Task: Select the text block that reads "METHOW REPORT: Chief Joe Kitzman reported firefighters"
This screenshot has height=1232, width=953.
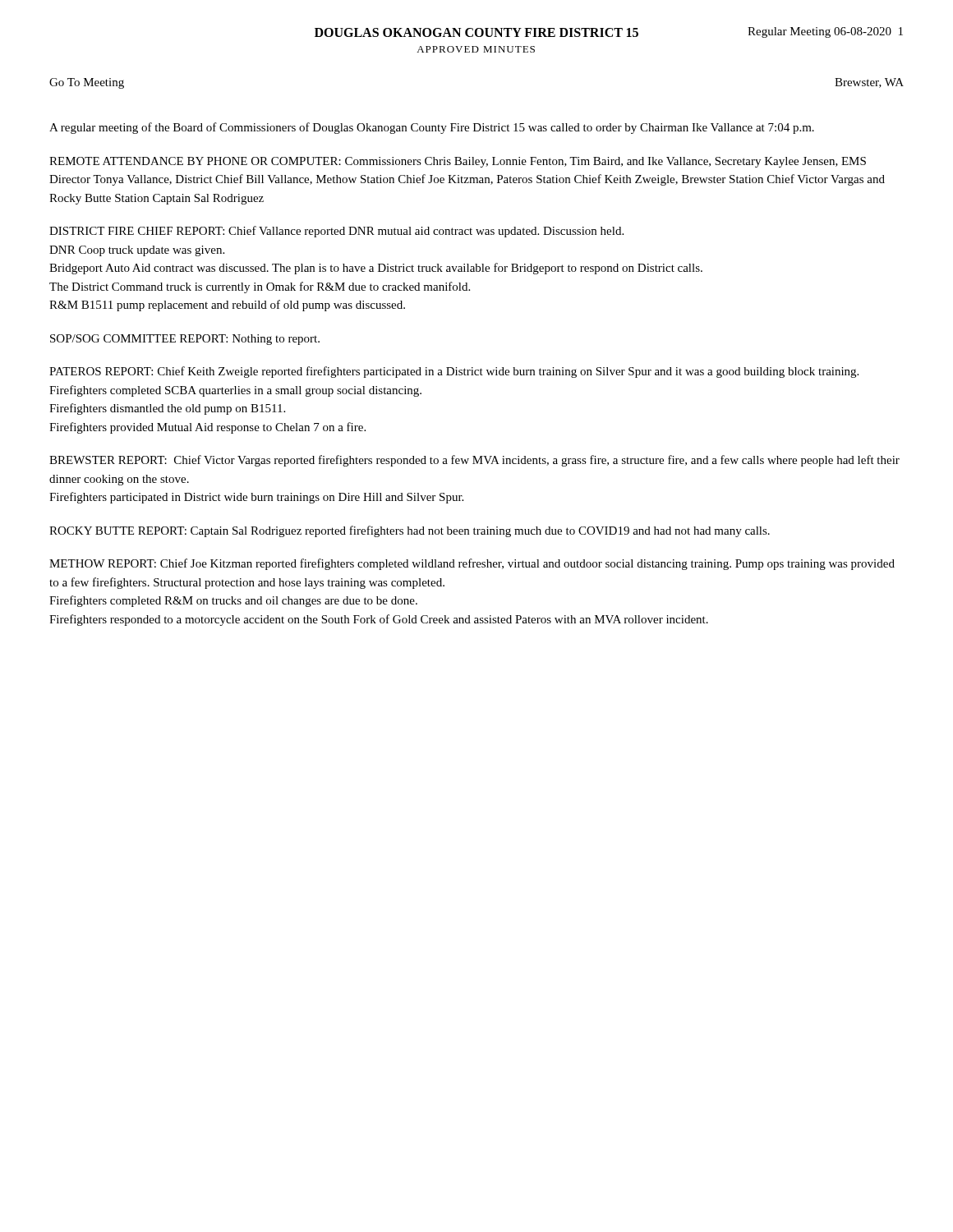Action: tap(472, 564)
